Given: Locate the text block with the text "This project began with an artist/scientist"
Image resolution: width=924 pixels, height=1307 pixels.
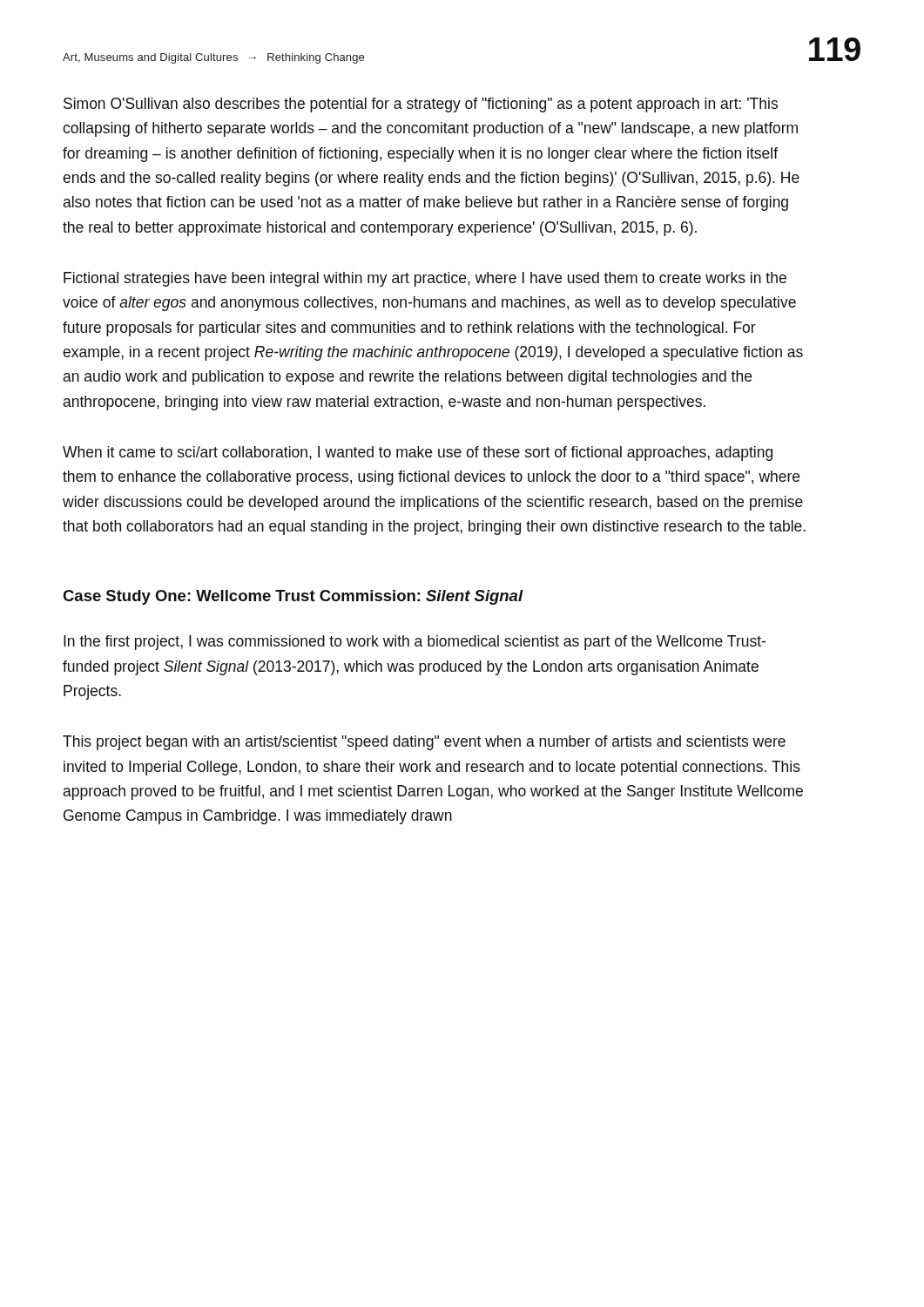Looking at the screenshot, I should coord(433,779).
